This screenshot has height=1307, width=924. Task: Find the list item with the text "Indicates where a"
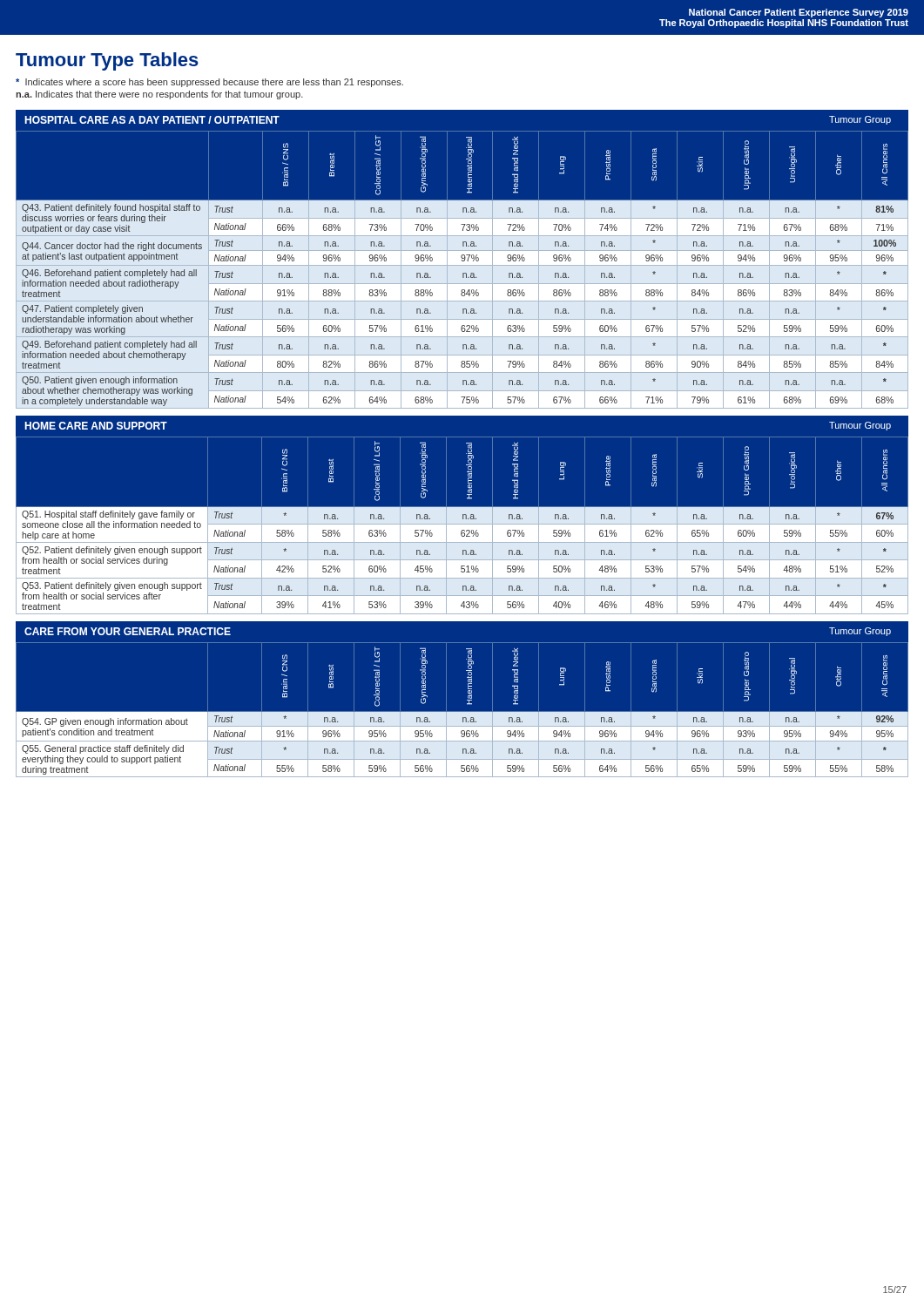[210, 82]
